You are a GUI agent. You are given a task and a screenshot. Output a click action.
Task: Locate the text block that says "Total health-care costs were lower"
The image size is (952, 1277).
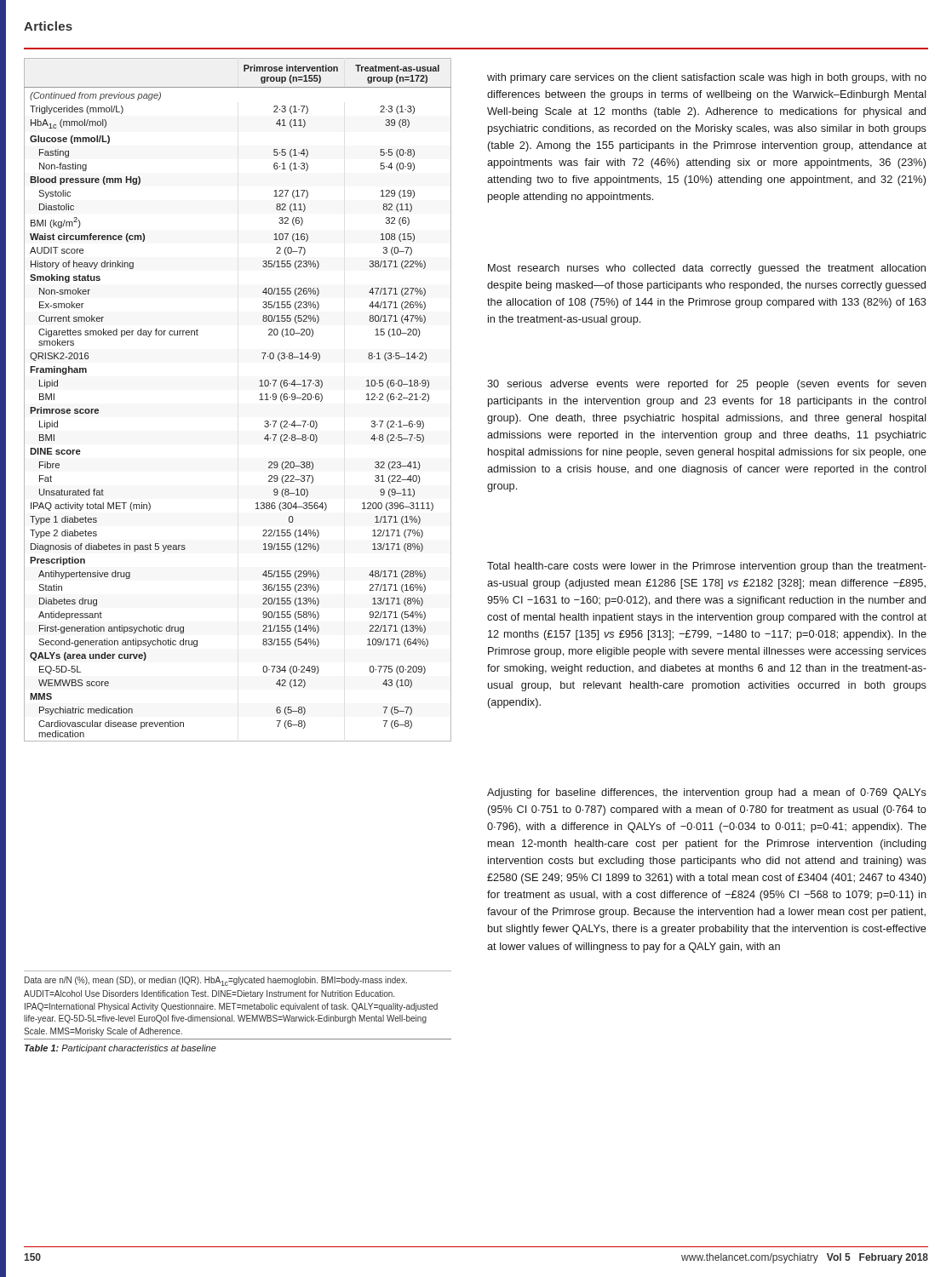[707, 634]
